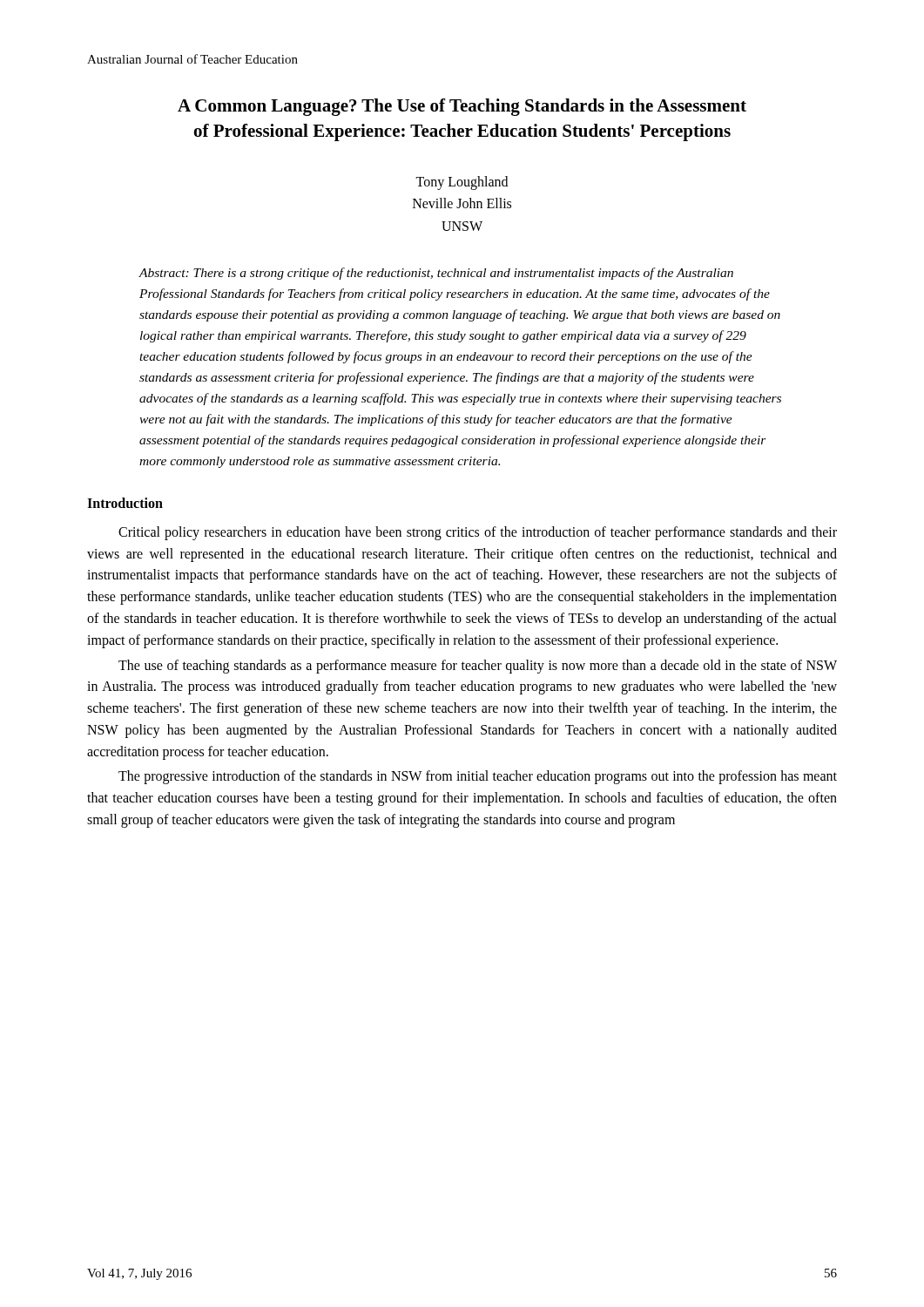Click on the text starting "Critical policy researchers in education have"
Image resolution: width=924 pixels, height=1307 pixels.
tap(462, 676)
